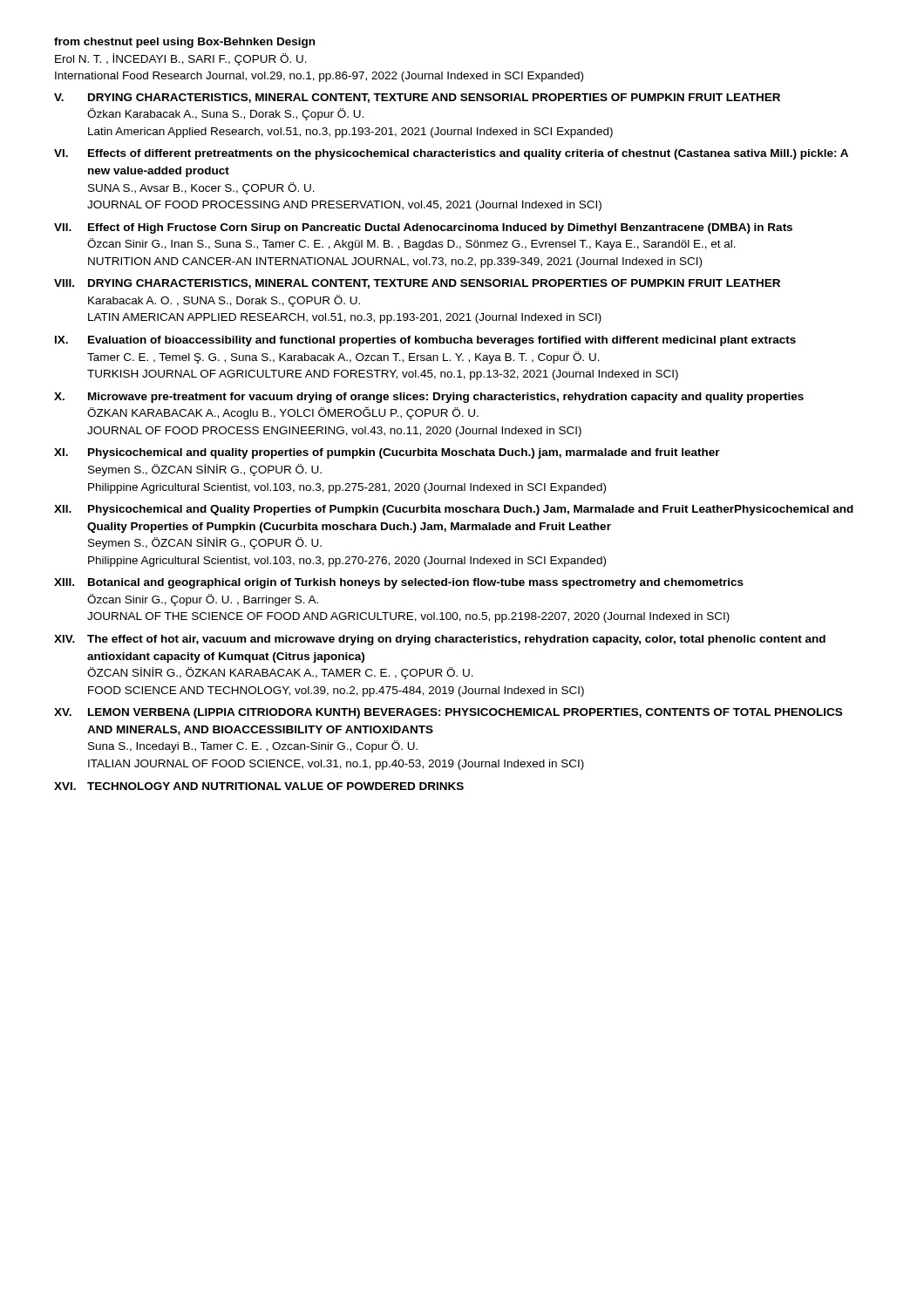924x1308 pixels.
Task: Click on the region starting "from chestnut peel using Box-Behnken"
Action: click(x=184, y=43)
